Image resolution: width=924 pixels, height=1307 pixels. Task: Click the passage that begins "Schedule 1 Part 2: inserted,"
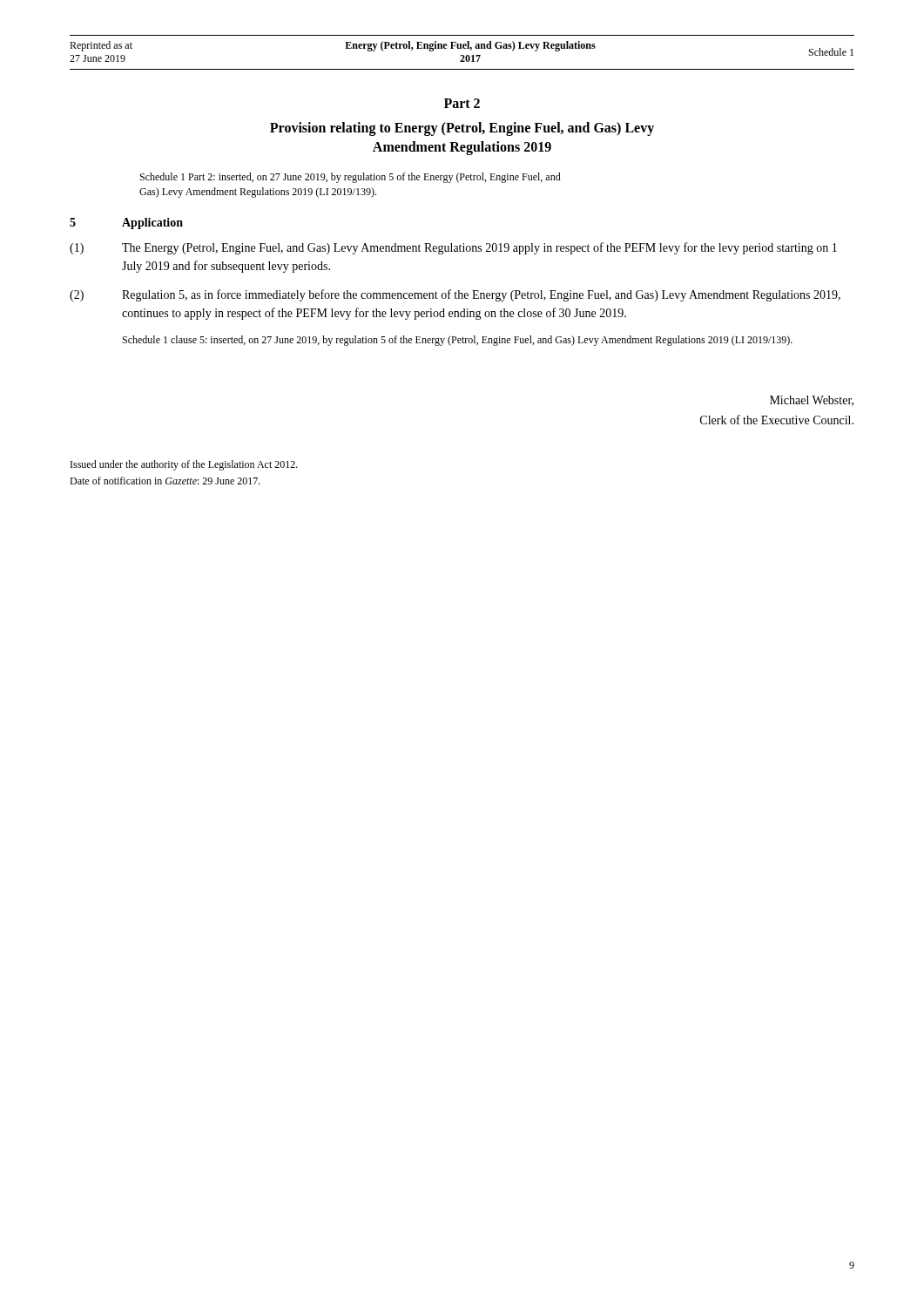coord(350,184)
